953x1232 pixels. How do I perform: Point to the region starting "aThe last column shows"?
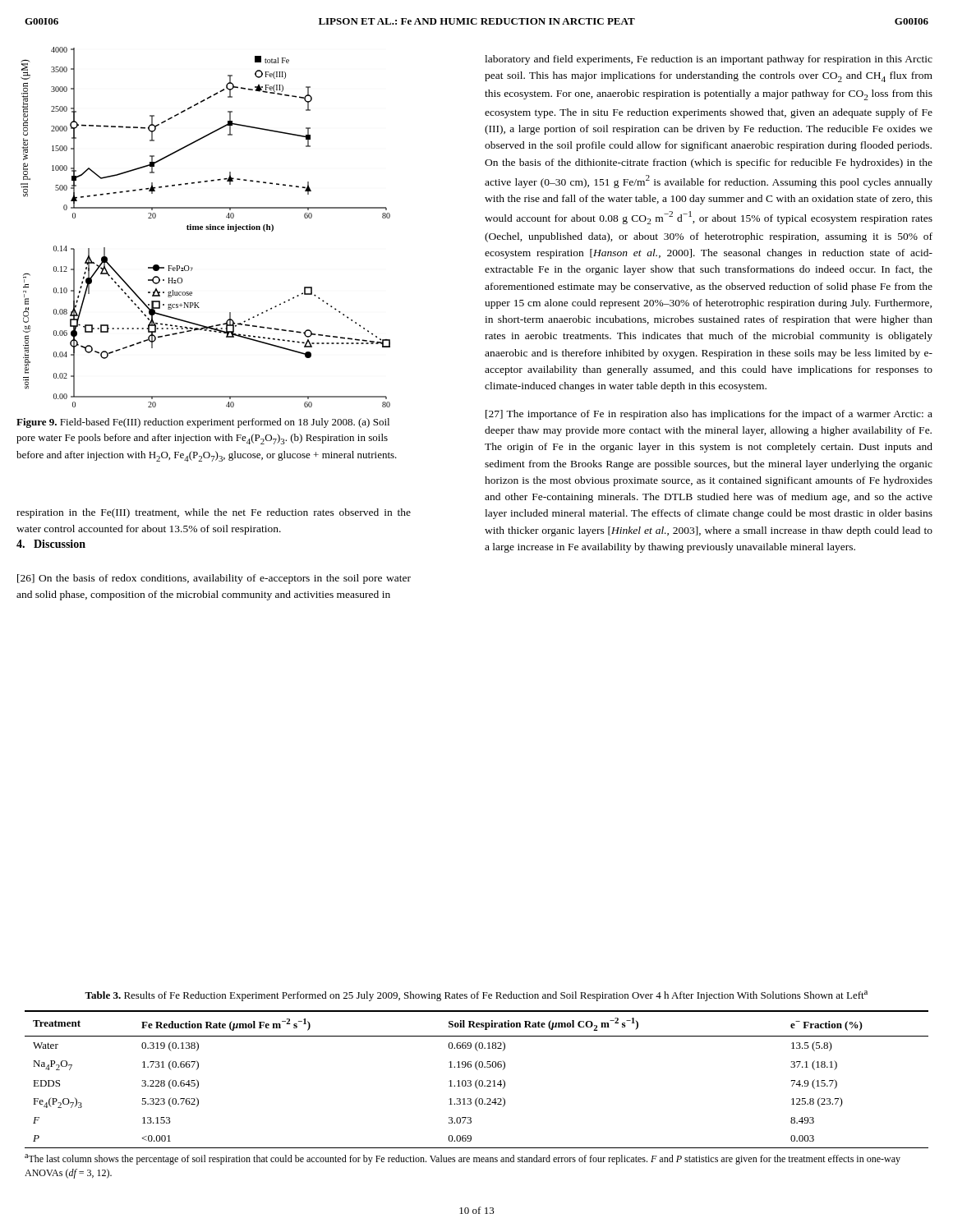tap(463, 1165)
